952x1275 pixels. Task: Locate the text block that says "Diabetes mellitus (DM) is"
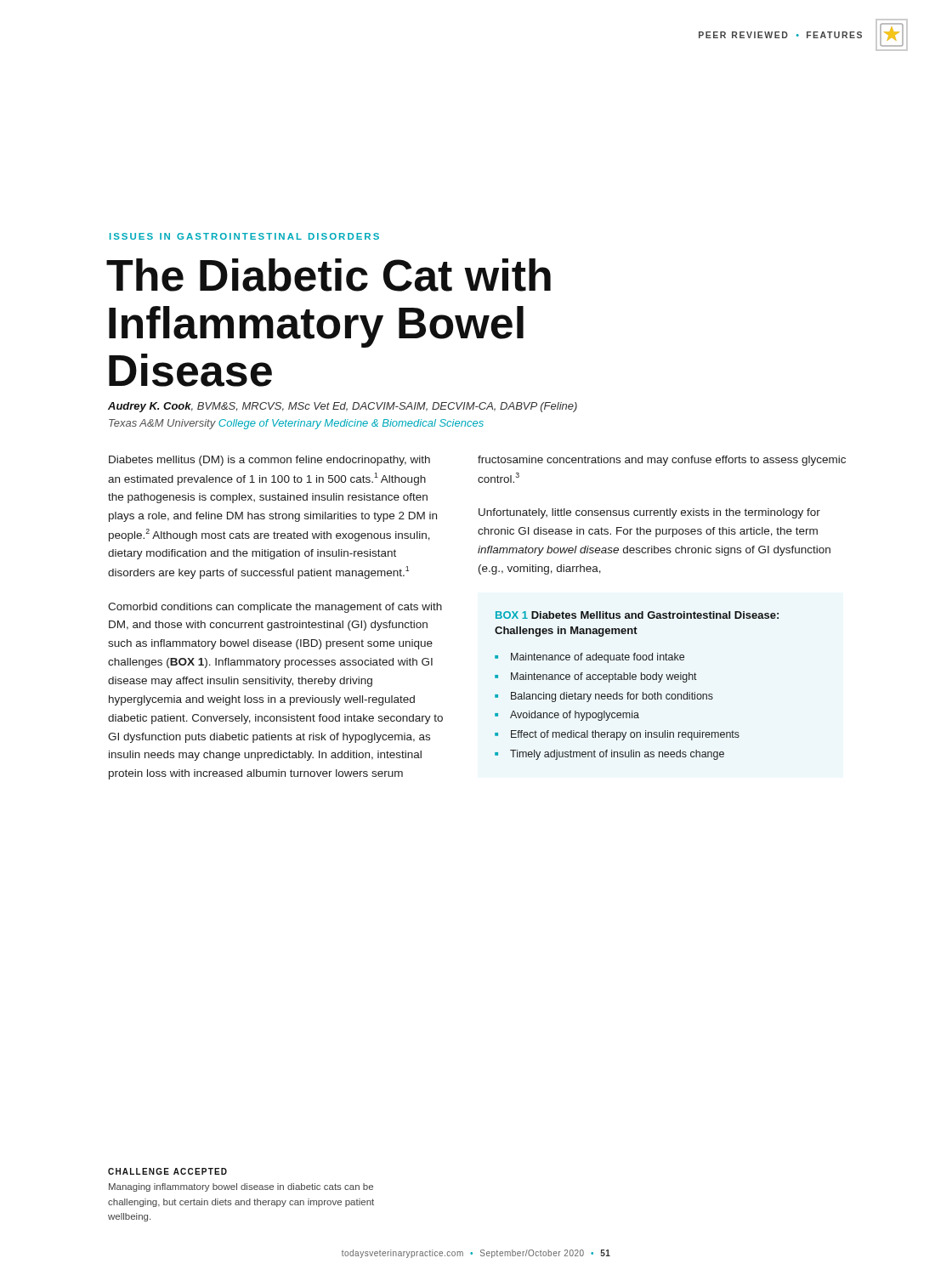coord(273,516)
